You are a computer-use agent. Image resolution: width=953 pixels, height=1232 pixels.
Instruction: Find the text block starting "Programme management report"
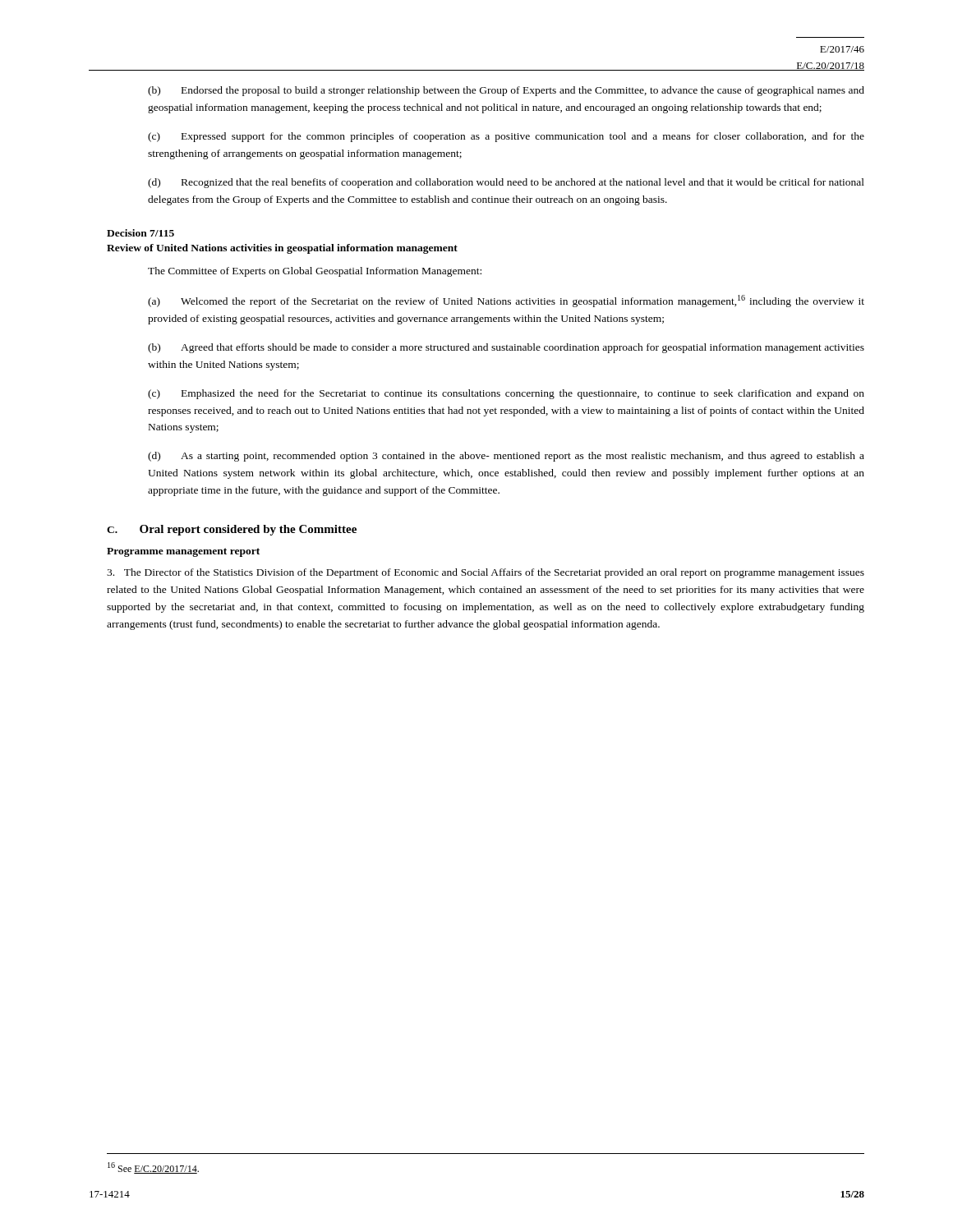(183, 551)
